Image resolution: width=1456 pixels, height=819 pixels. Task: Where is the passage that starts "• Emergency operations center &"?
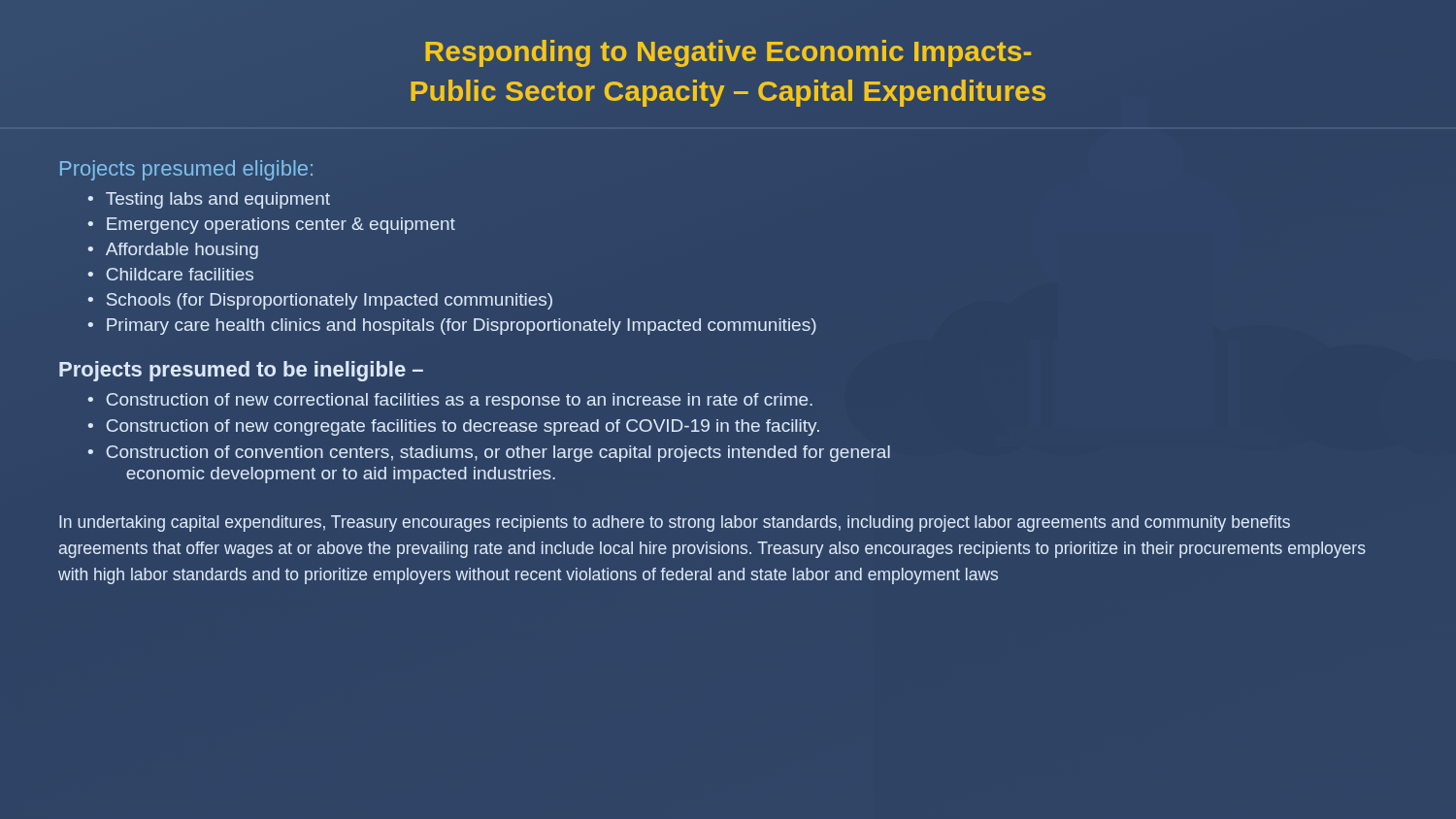click(271, 224)
